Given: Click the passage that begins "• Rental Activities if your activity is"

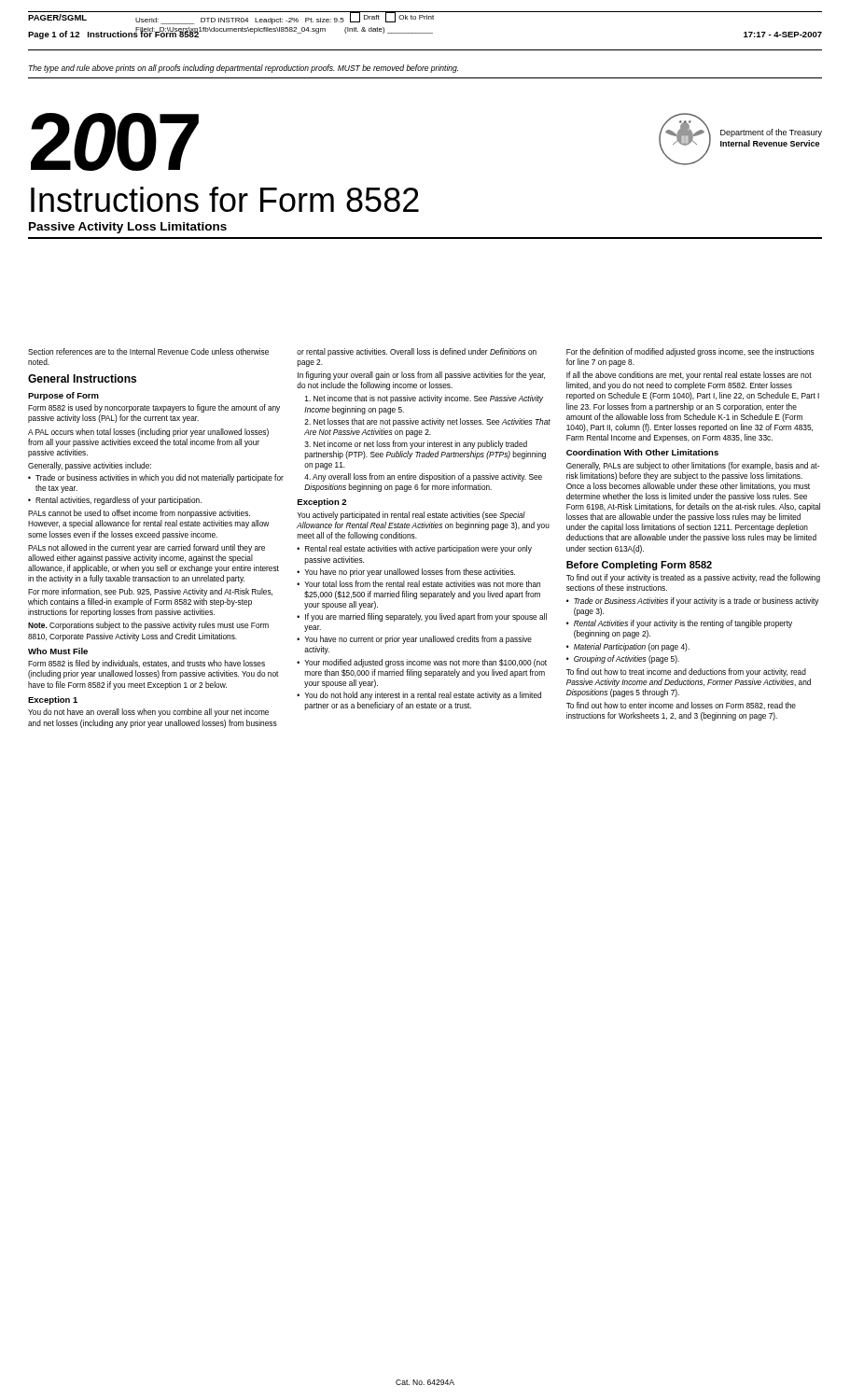Looking at the screenshot, I should click(x=694, y=629).
